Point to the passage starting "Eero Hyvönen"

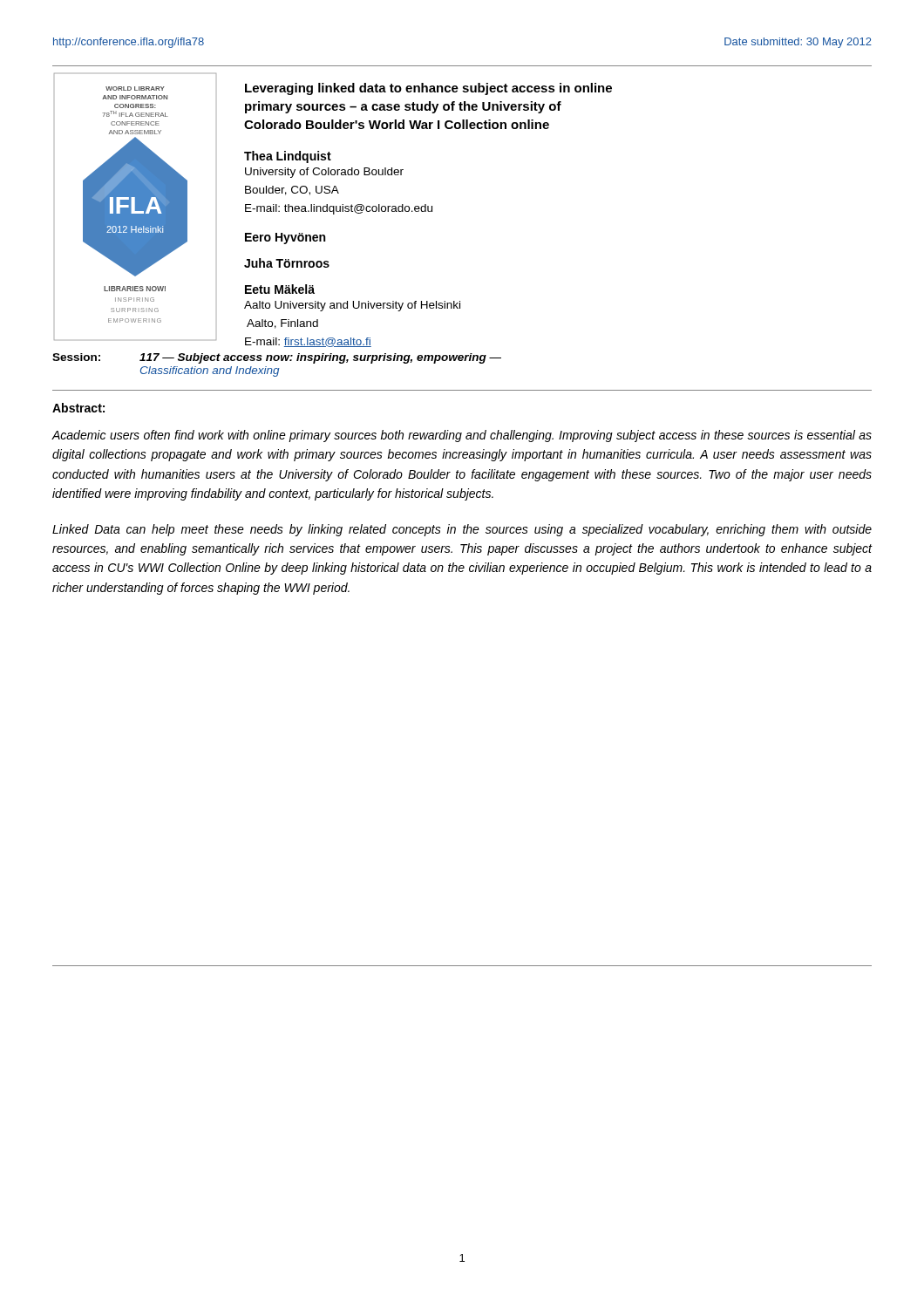click(x=285, y=238)
